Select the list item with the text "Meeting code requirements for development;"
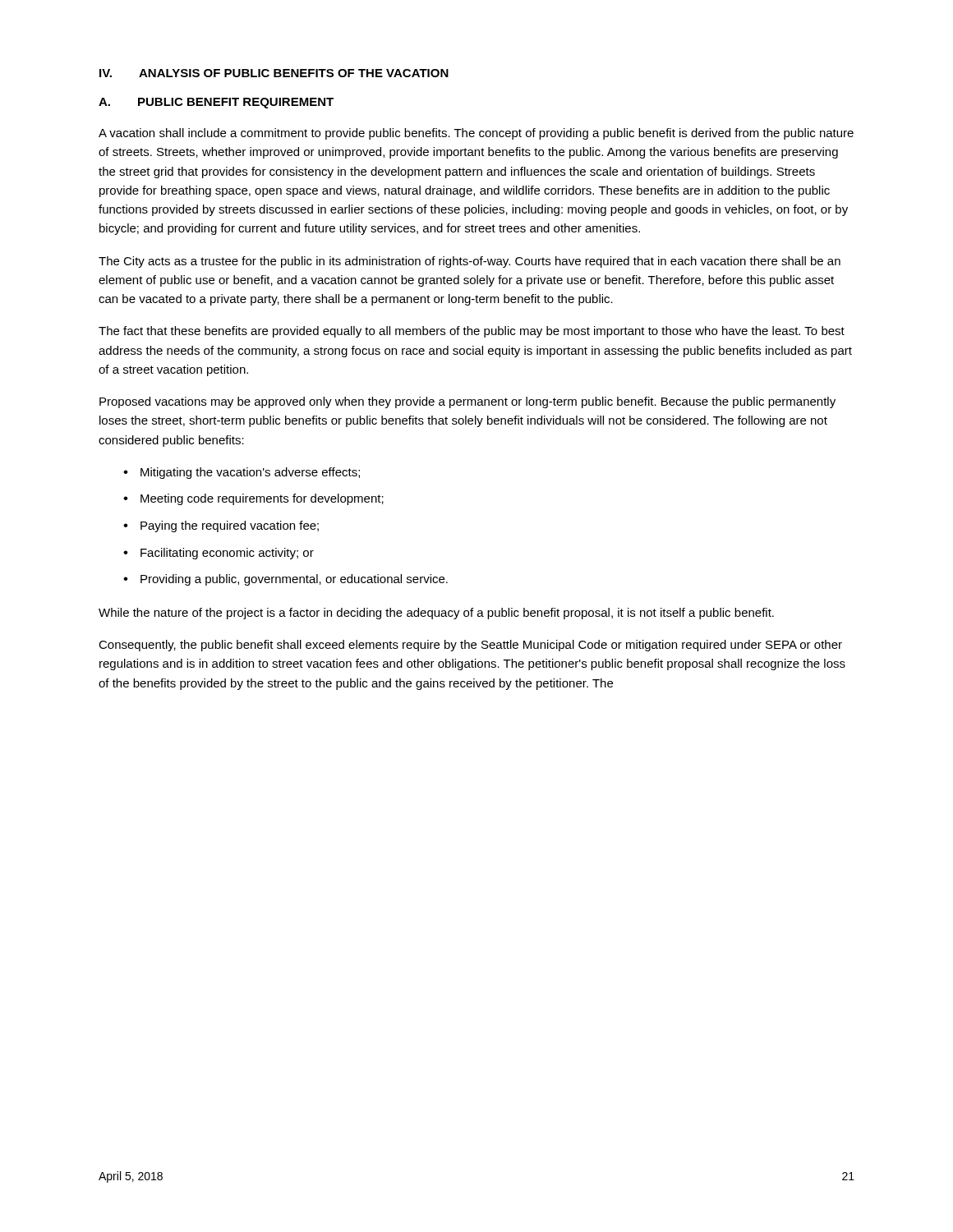The image size is (953, 1232). click(x=262, y=498)
